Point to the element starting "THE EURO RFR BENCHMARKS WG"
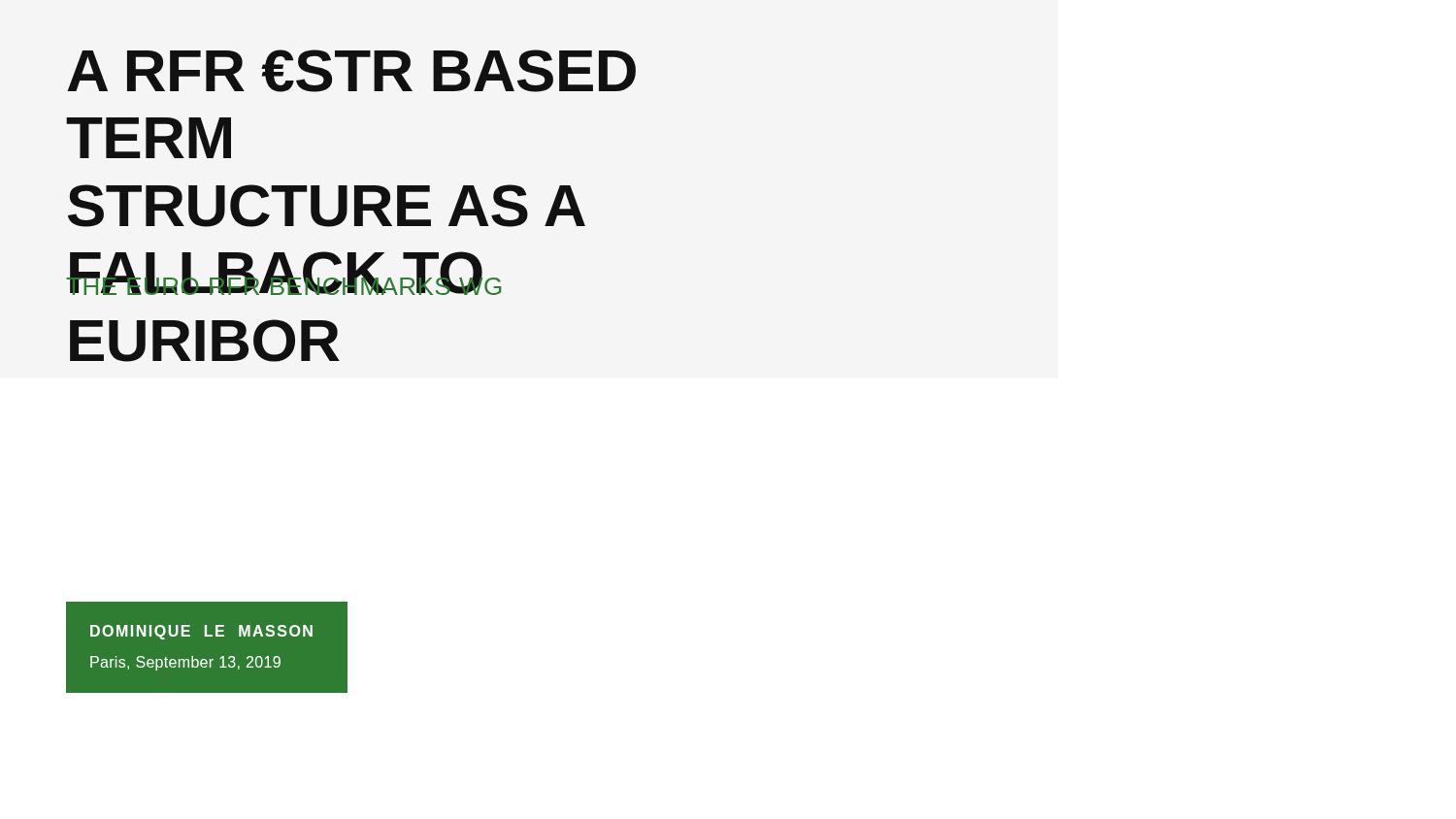1456x819 pixels. pyautogui.click(x=285, y=287)
